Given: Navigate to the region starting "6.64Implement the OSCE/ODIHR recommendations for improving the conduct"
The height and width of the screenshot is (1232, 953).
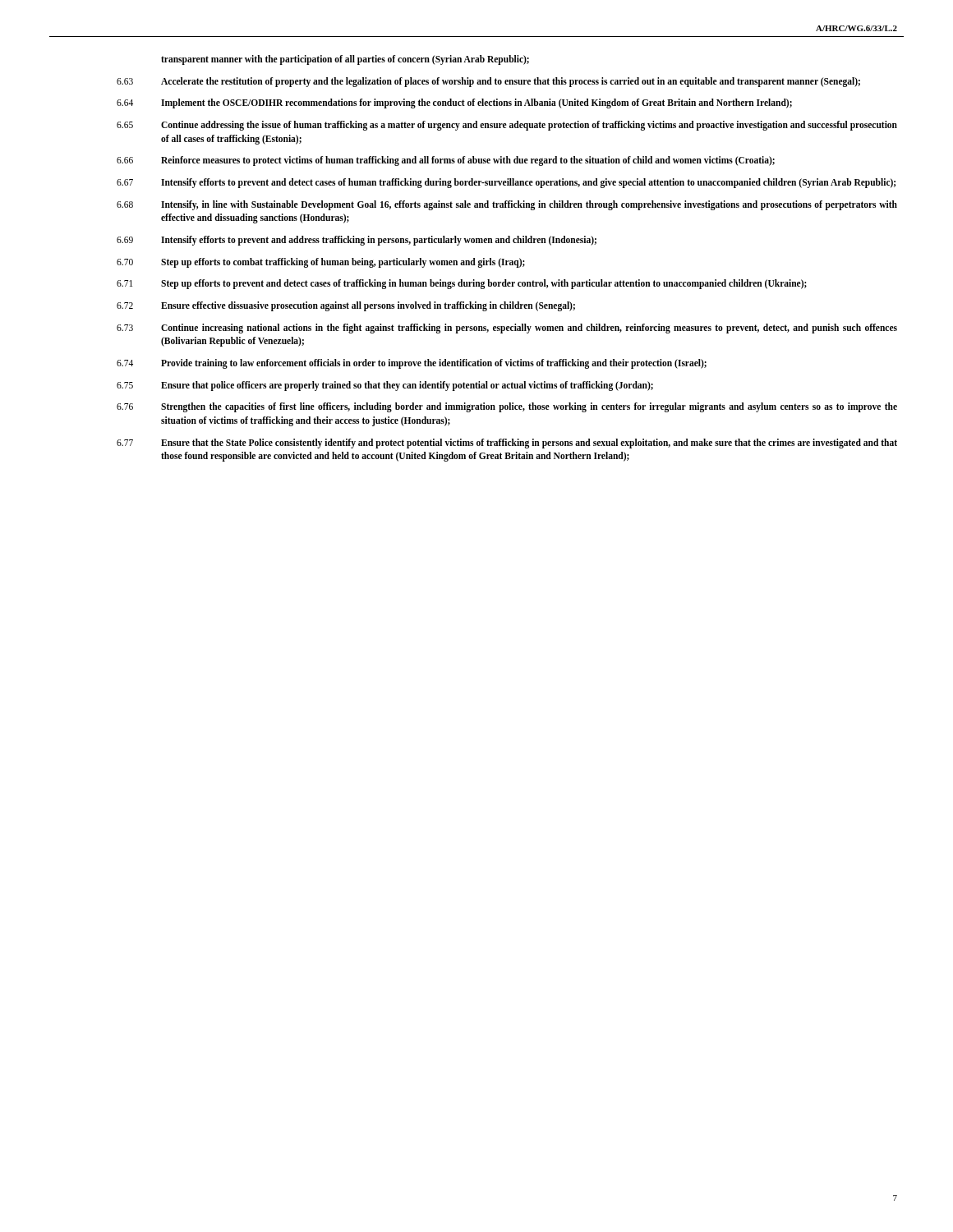Looking at the screenshot, I should 477,103.
